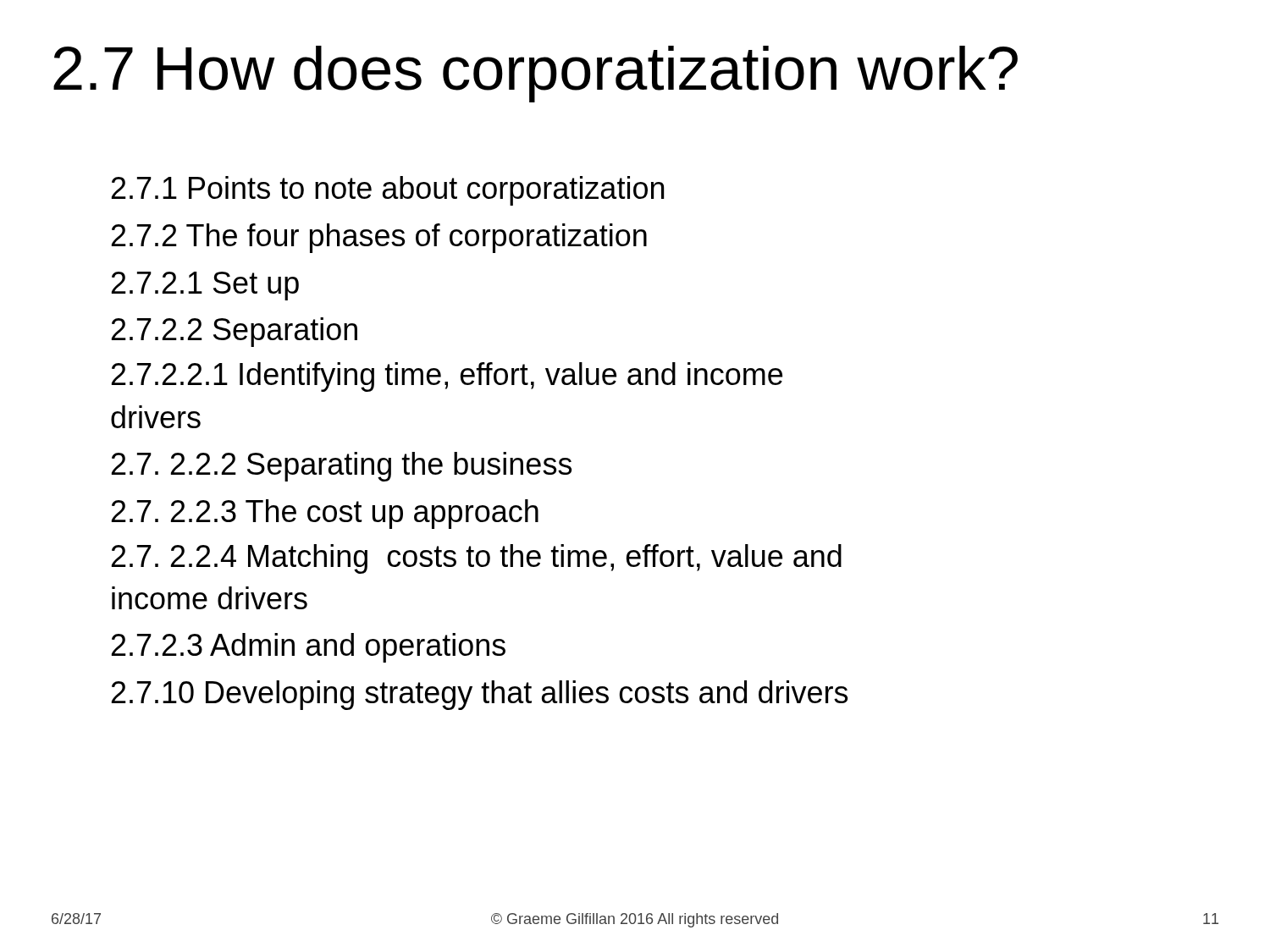Locate the text starting "2.7. 2.2.4 Matching costs to the"
The width and height of the screenshot is (1270, 952).
[x=477, y=577]
